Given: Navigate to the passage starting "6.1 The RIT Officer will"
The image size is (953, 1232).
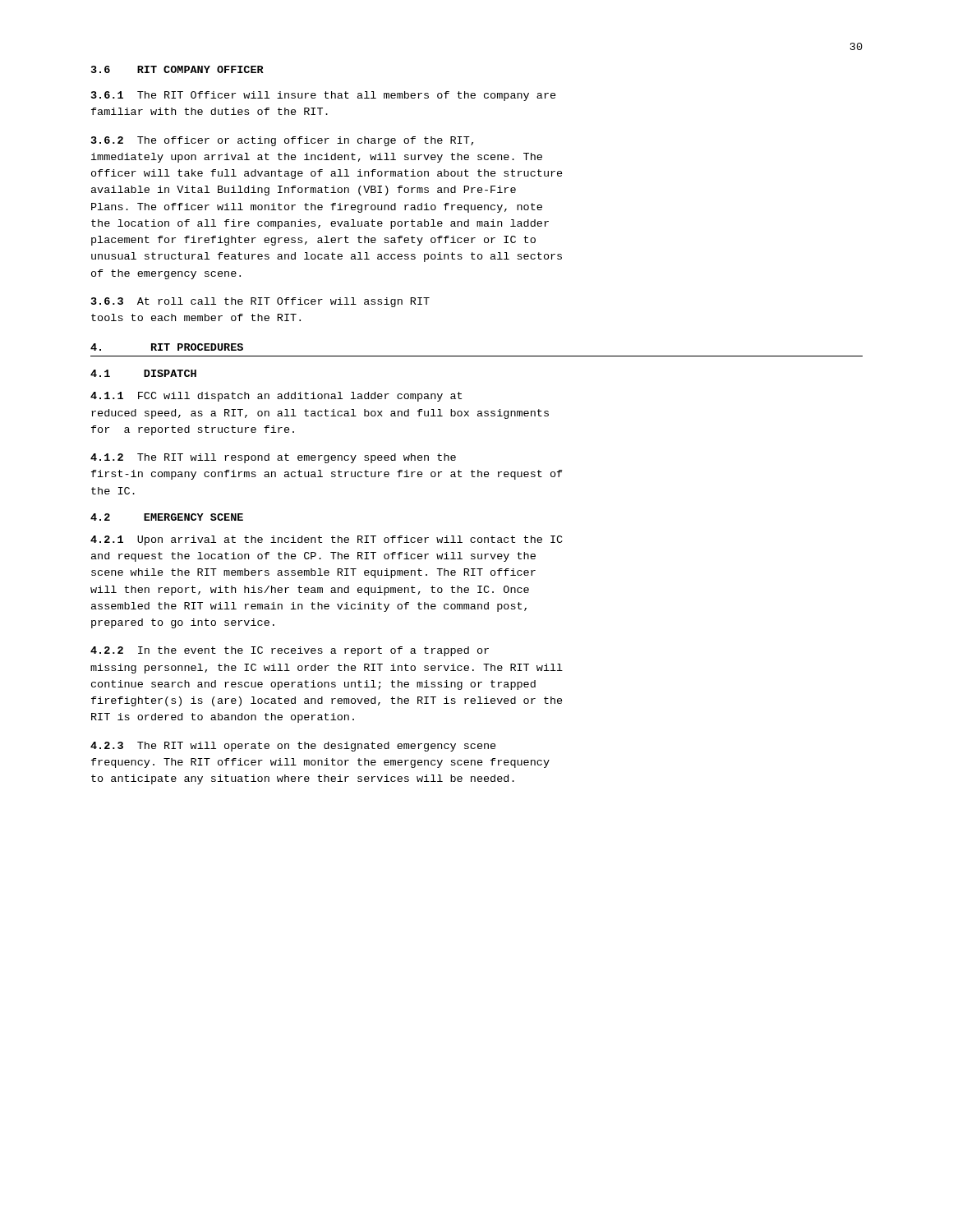Looking at the screenshot, I should pos(323,104).
